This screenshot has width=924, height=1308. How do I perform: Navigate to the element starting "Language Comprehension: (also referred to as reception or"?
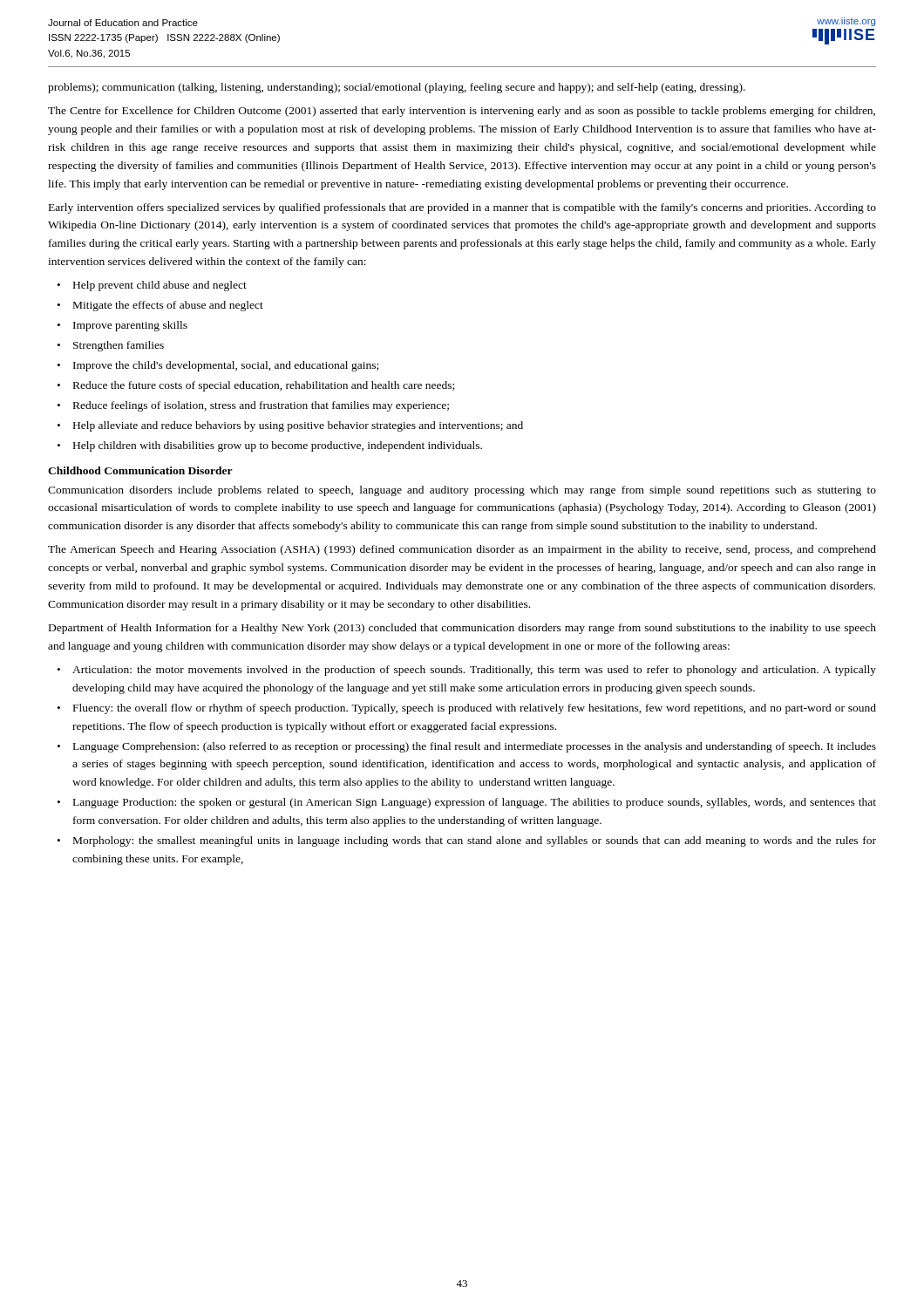[x=474, y=764]
